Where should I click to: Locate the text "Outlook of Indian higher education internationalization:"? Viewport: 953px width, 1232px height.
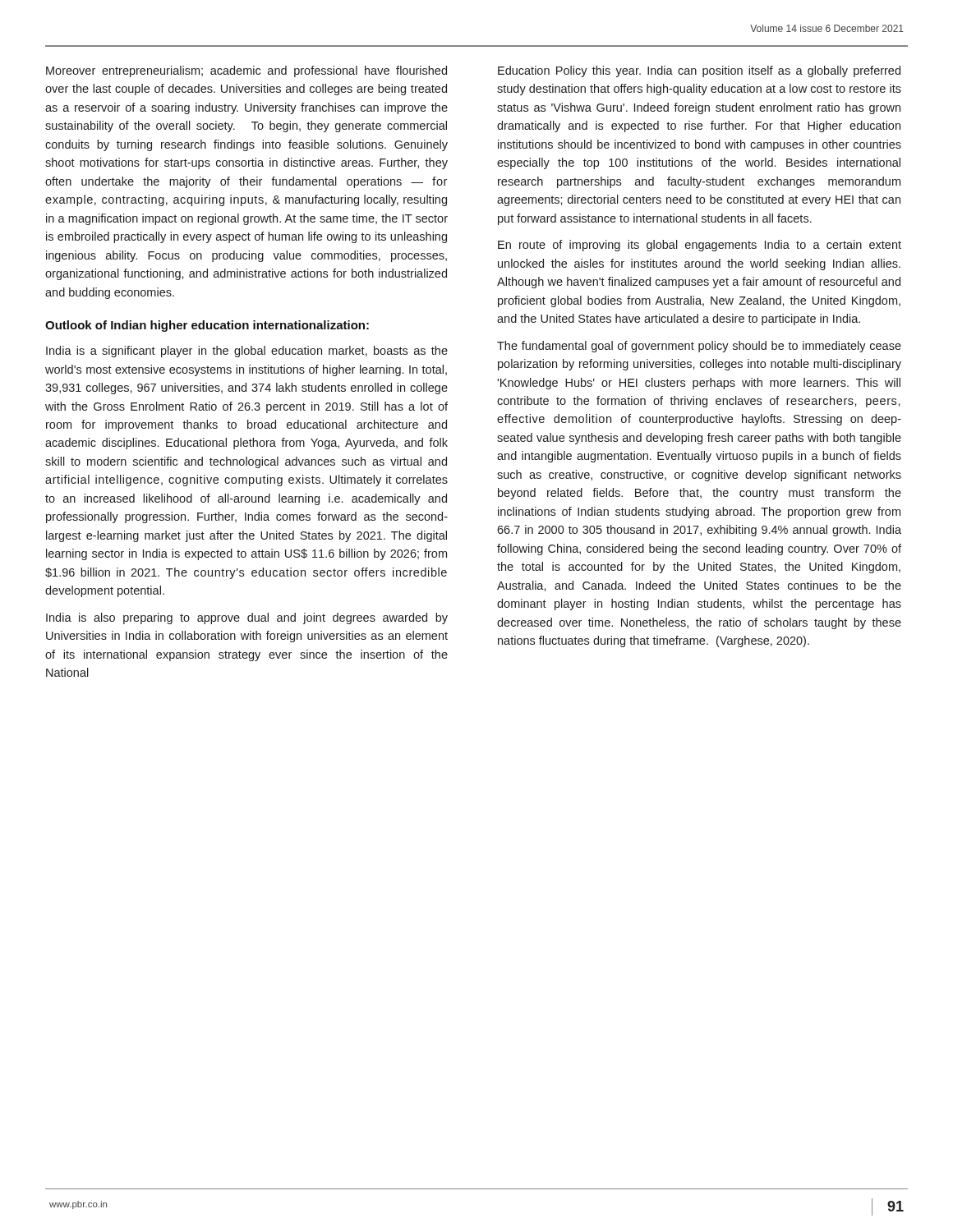point(207,325)
